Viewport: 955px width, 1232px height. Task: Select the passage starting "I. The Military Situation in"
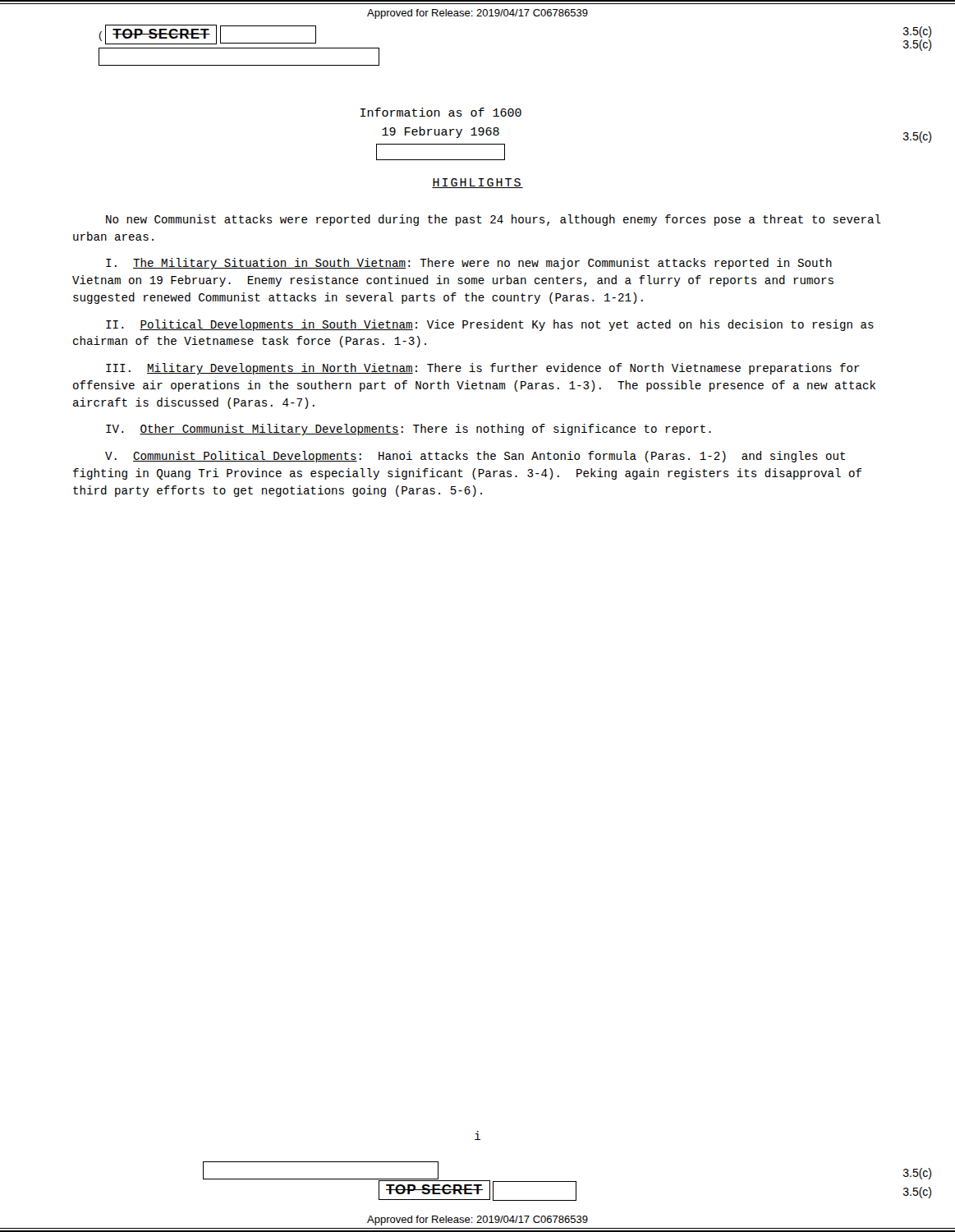pos(453,281)
